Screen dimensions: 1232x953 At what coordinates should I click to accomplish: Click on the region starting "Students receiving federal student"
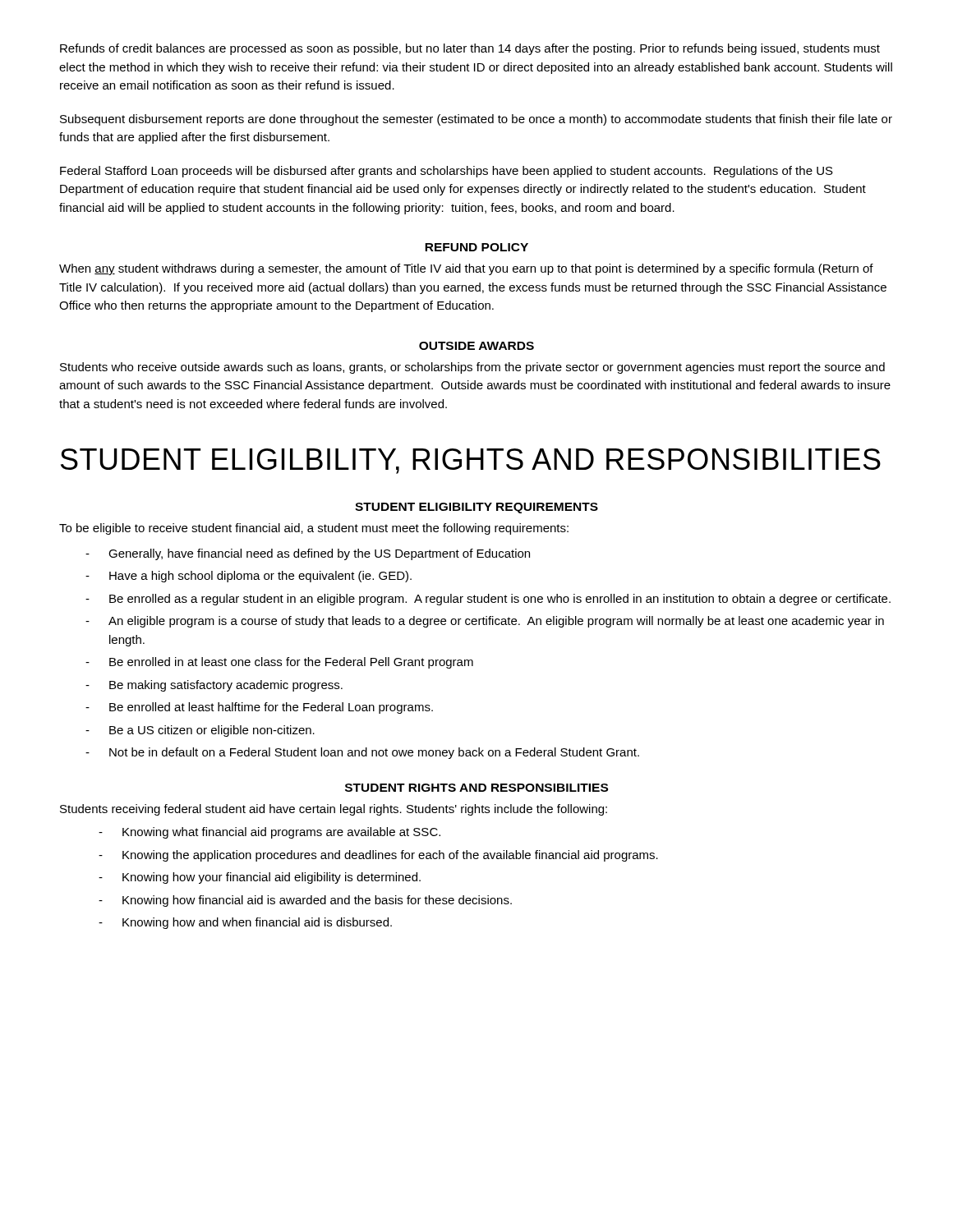click(334, 808)
